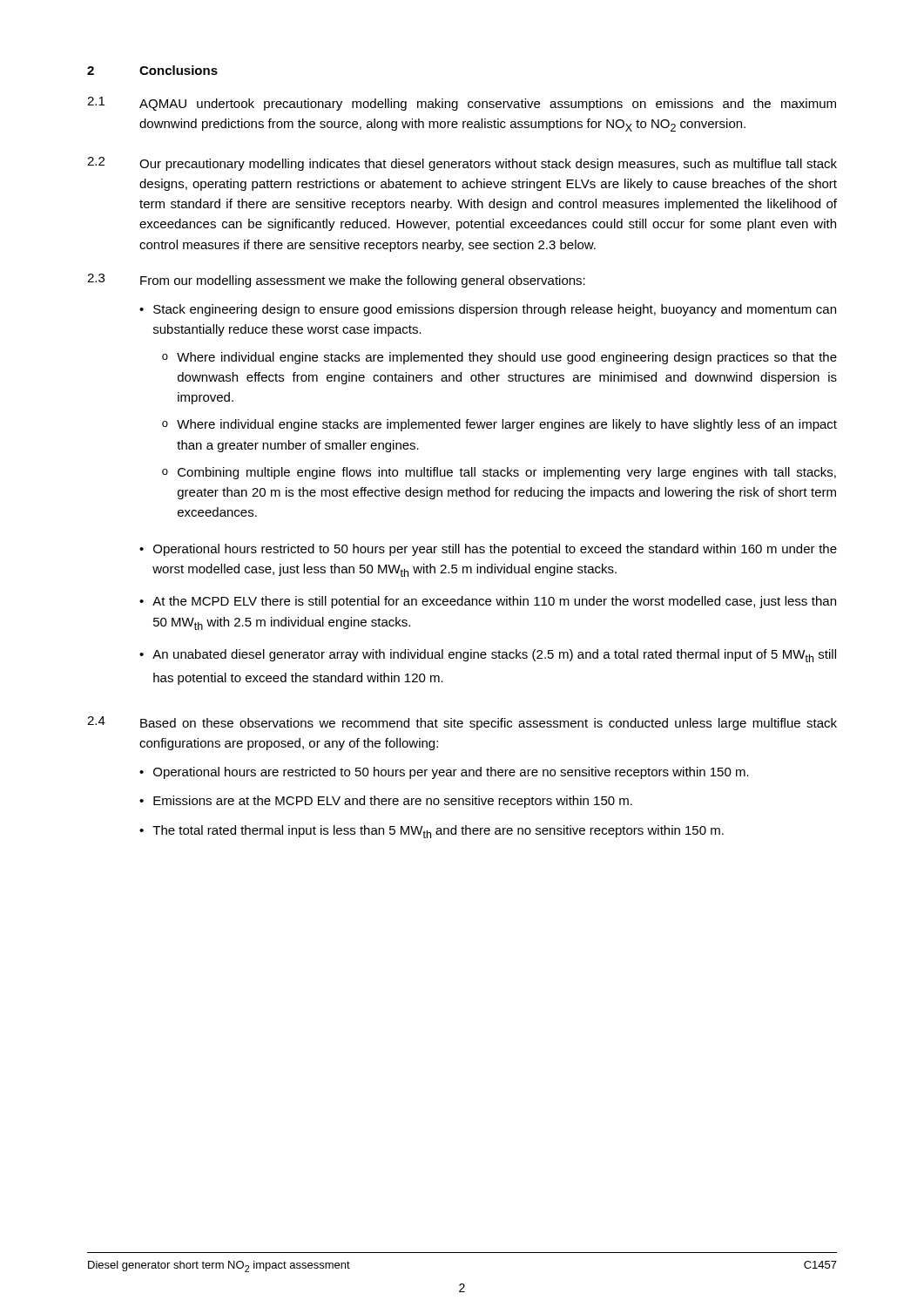The image size is (924, 1307).
Task: Locate the block of text that opens with "Combining multiple engine flows"
Action: 495,492
